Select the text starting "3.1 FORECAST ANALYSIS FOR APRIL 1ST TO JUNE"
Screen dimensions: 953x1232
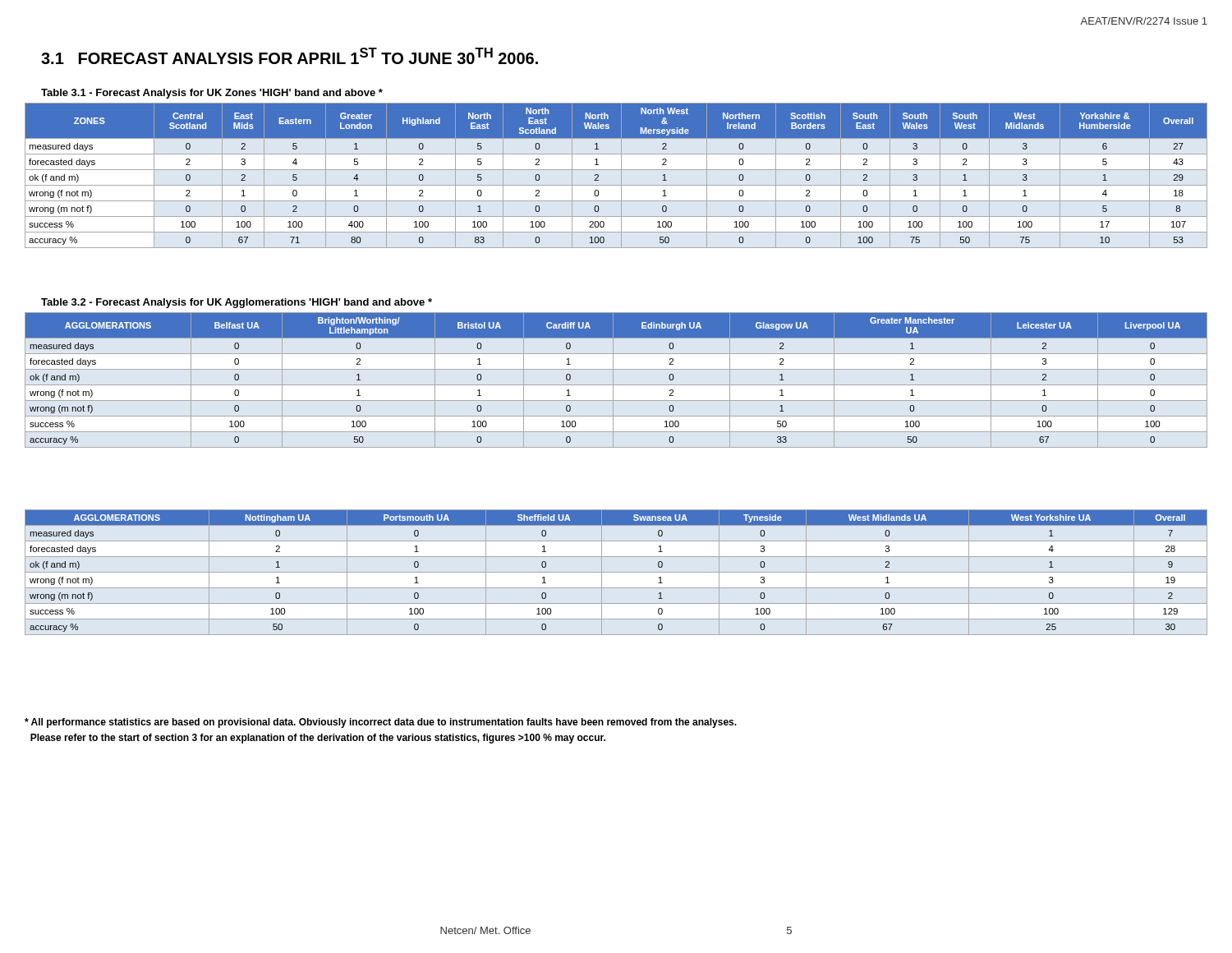point(290,56)
